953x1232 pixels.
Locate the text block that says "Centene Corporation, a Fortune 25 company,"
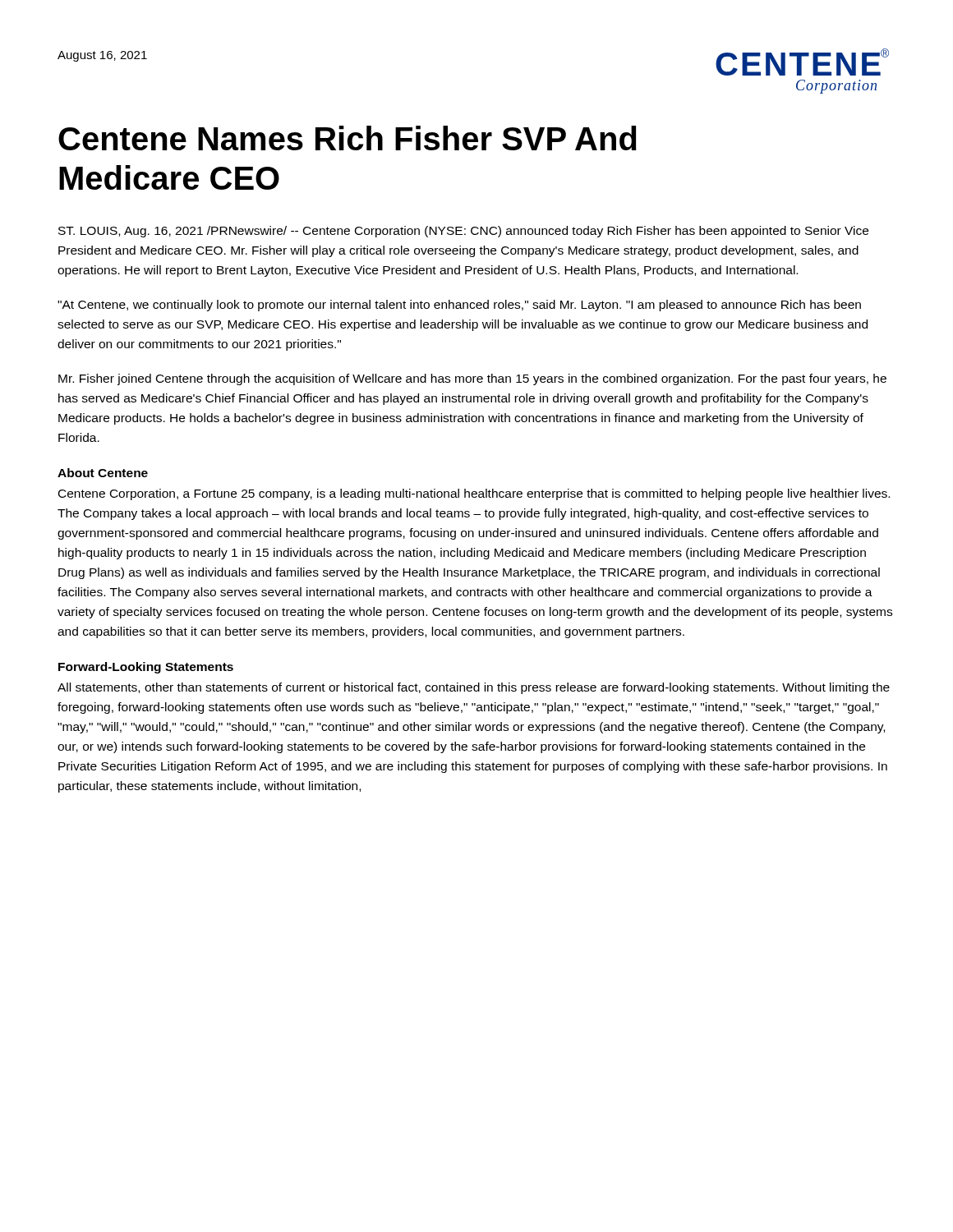[475, 562]
